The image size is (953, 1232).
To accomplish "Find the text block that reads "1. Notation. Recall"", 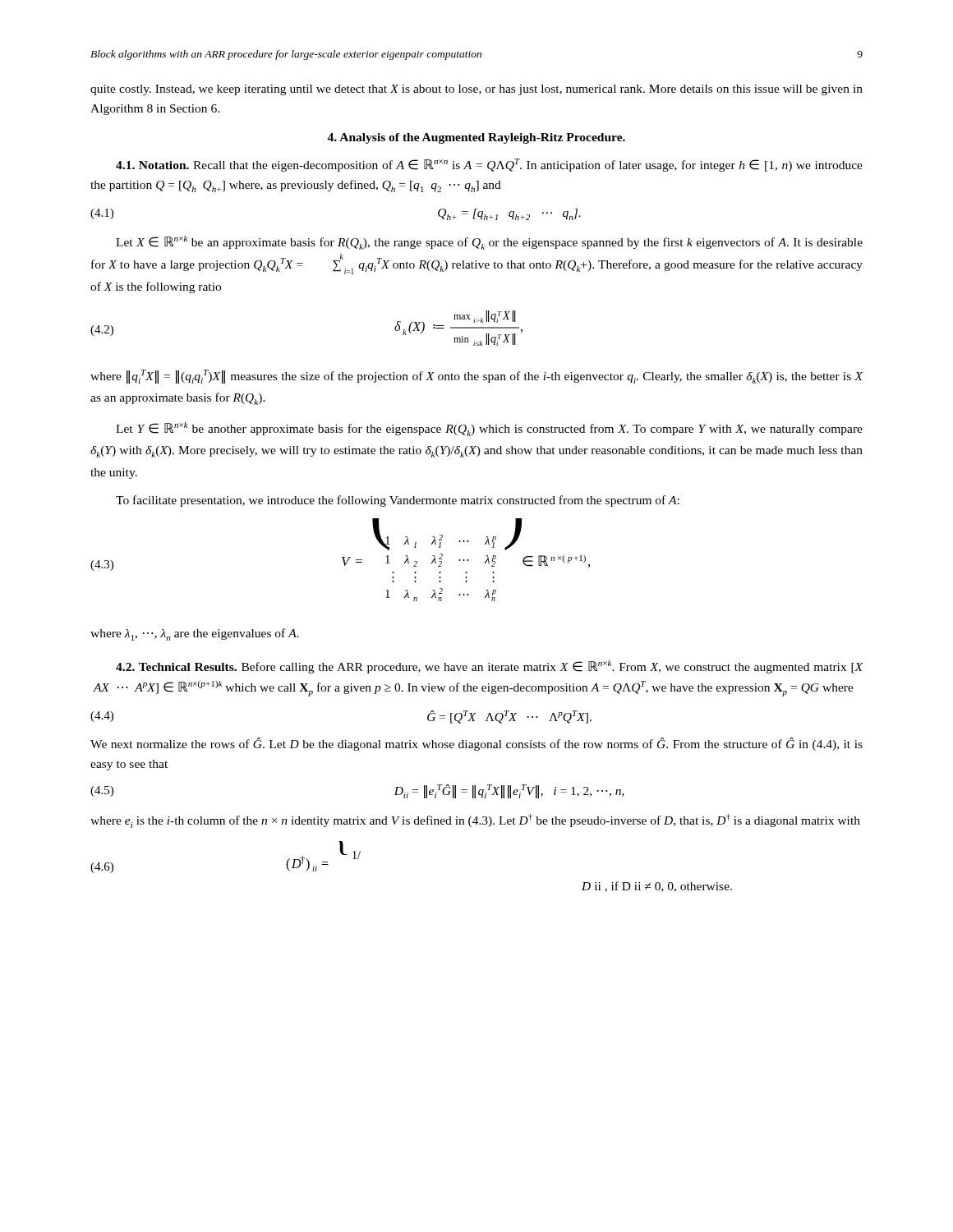I will pos(476,176).
